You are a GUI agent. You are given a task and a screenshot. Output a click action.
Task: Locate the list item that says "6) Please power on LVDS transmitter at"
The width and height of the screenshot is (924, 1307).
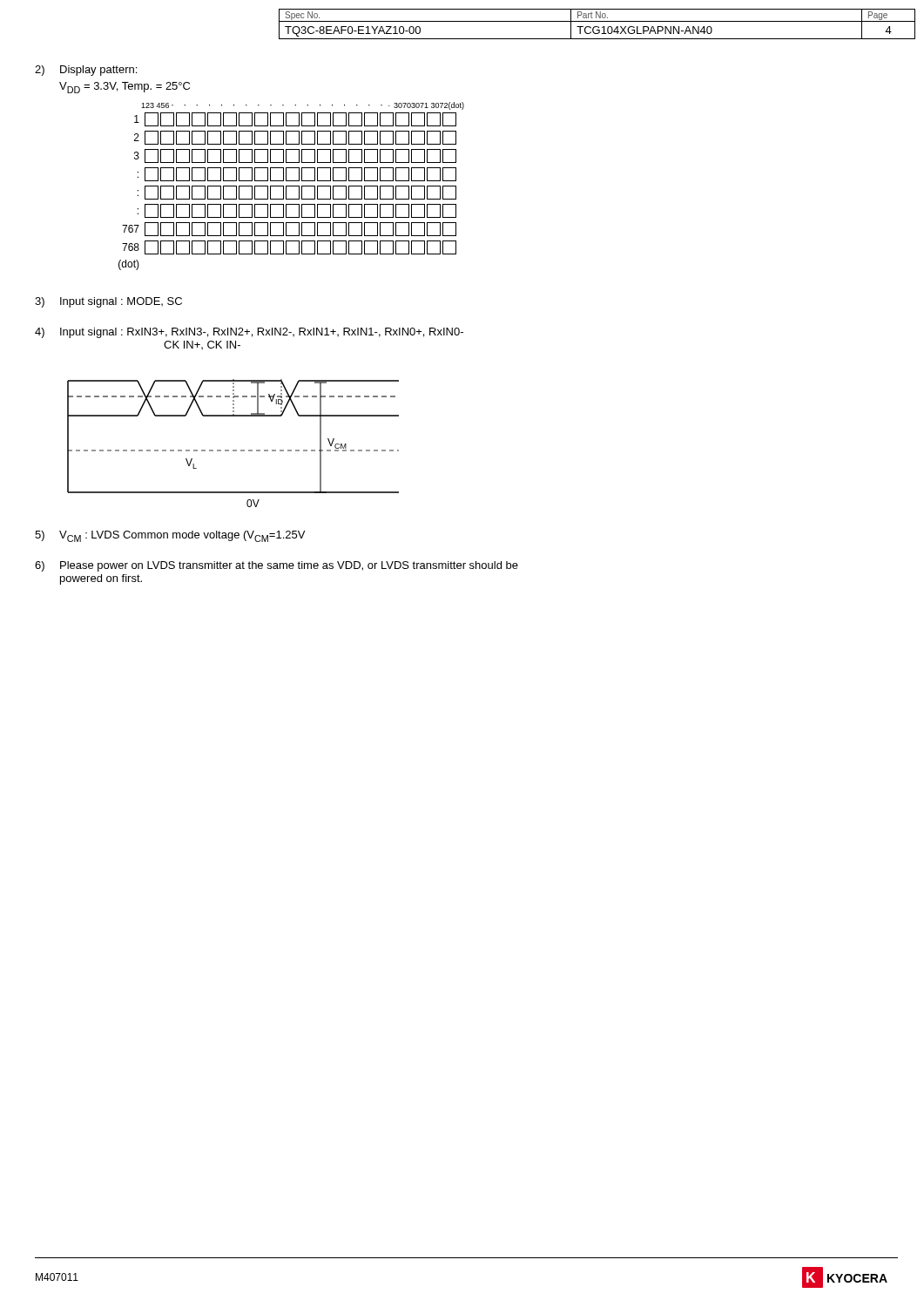point(466,572)
